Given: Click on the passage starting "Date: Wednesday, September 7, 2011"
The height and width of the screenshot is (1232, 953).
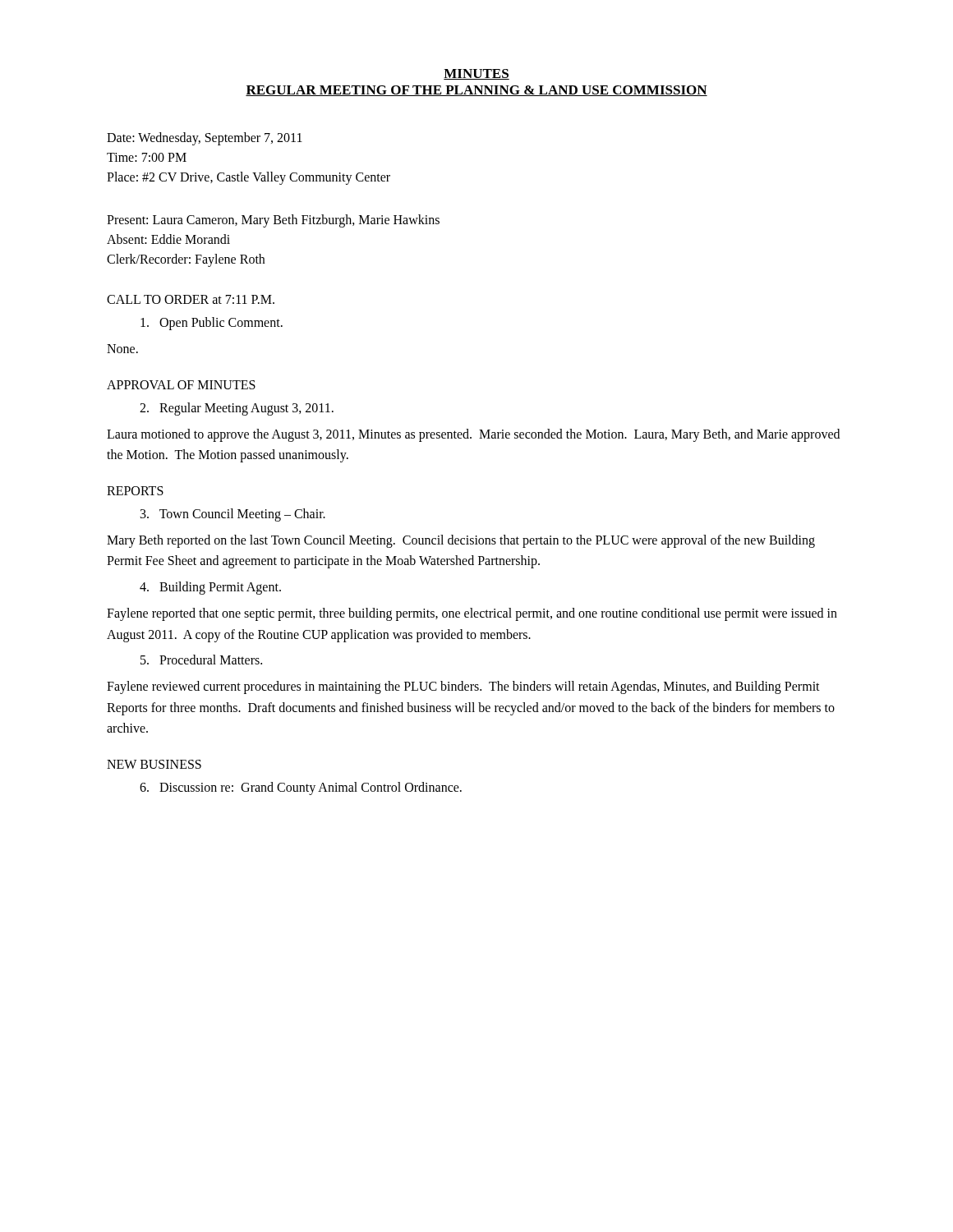Looking at the screenshot, I should [x=205, y=139].
